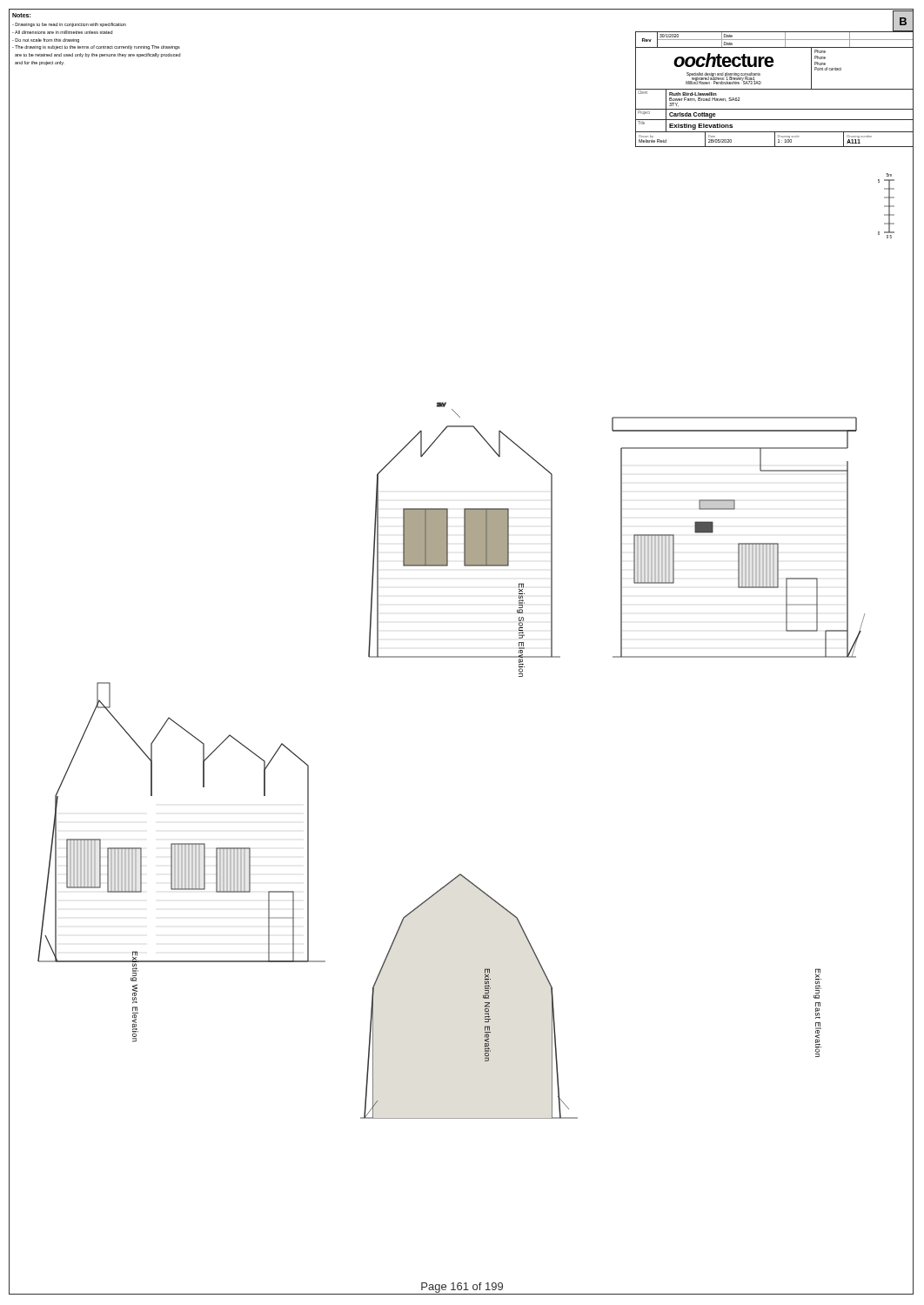Where is the passage that starts "Notes: - Drawings to"?
The height and width of the screenshot is (1305, 924).
pos(104,39)
